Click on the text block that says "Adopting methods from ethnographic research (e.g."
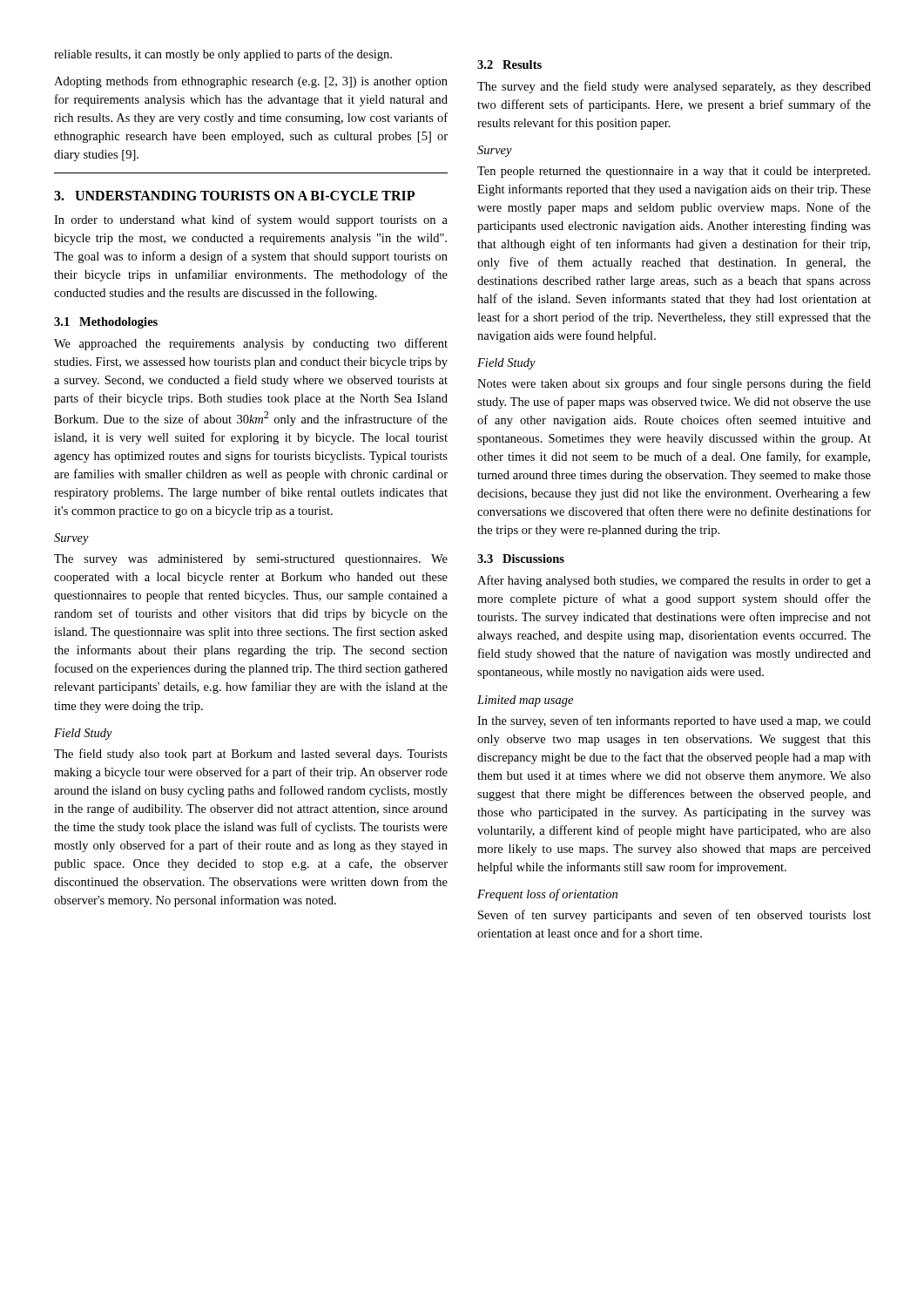The image size is (924, 1307). 251,118
